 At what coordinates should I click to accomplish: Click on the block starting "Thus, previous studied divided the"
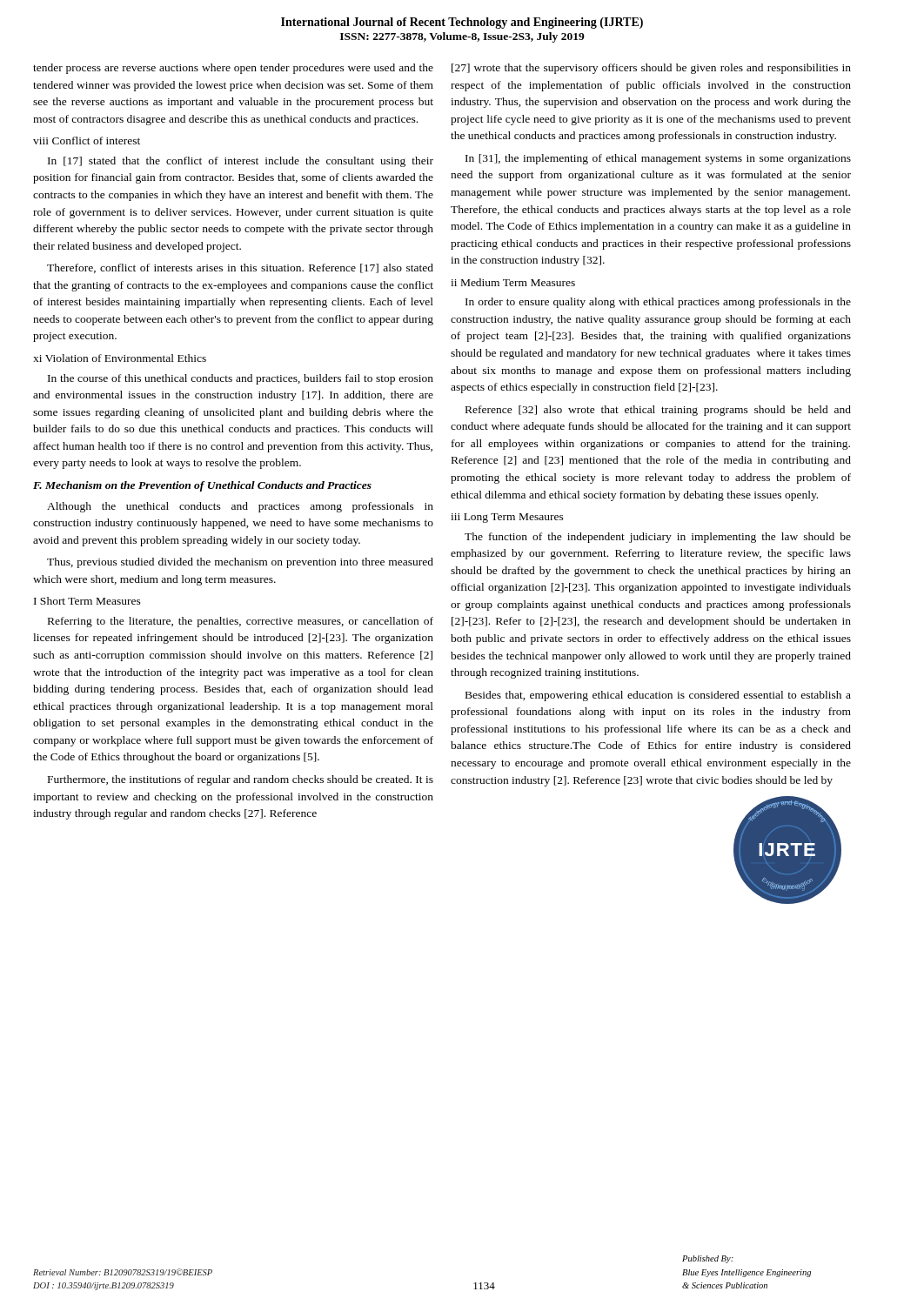point(233,570)
